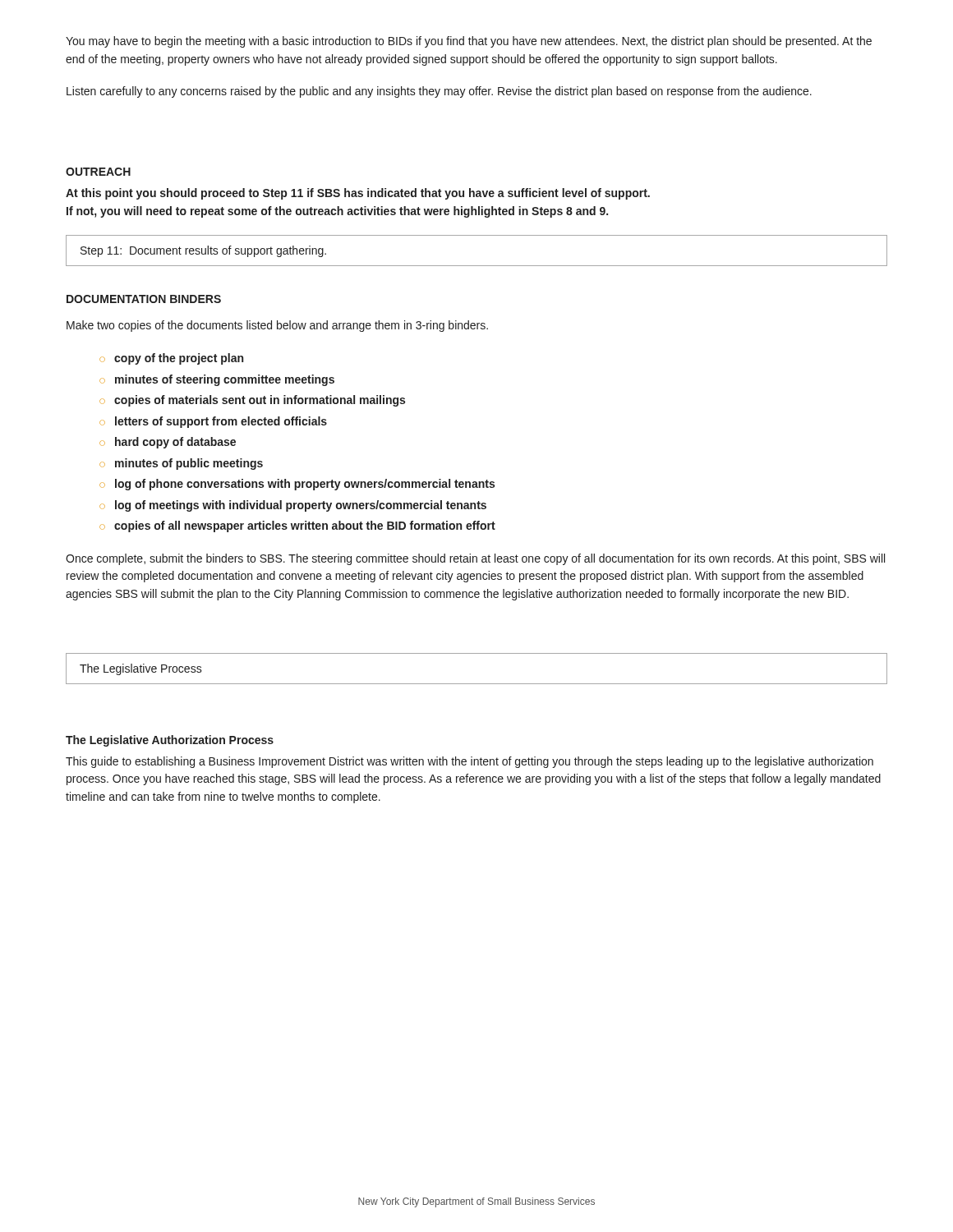
Task: Navigate to the block starting "○ log of phone conversations with"
Action: 297,485
